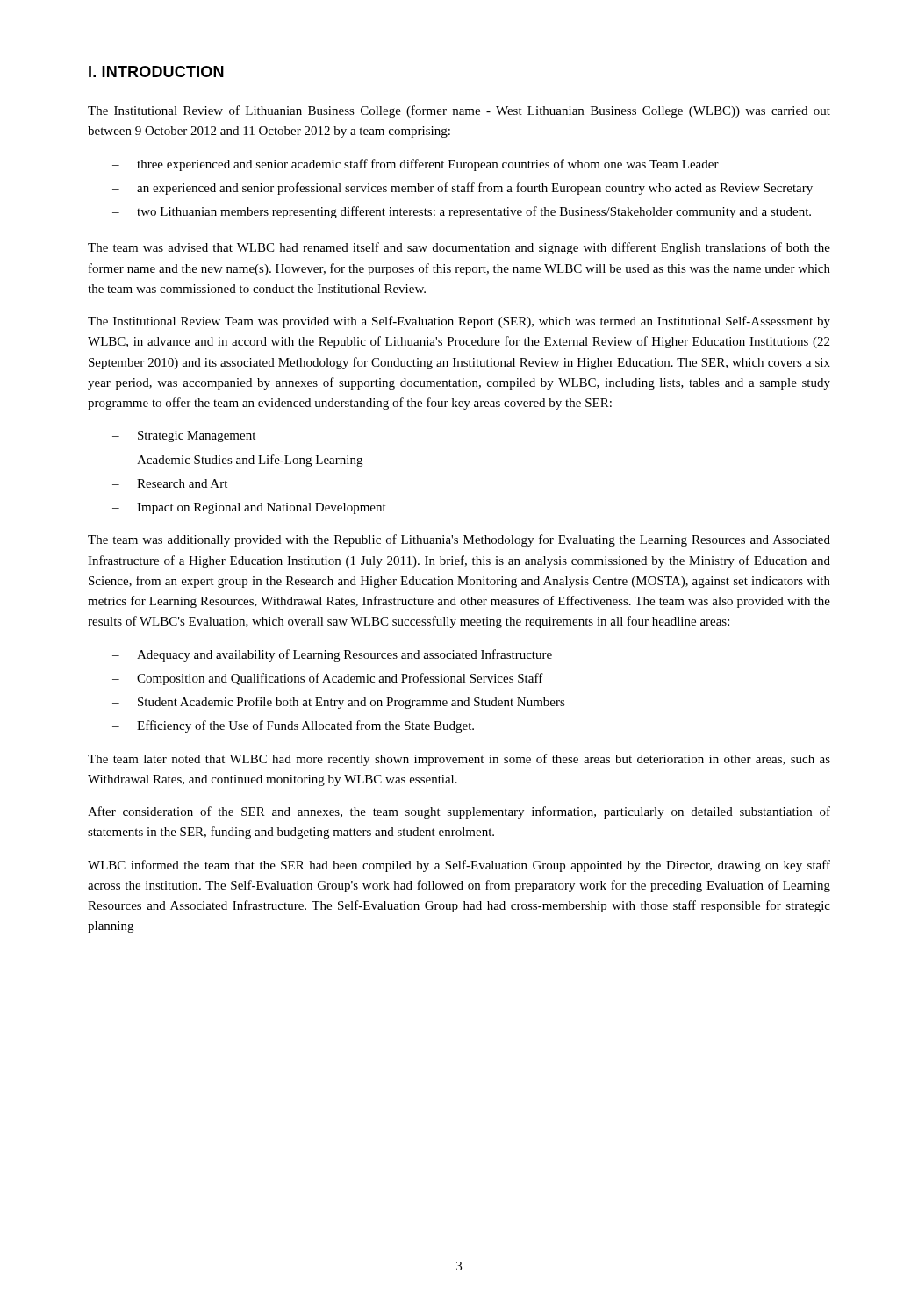Click the passage that begins "– Adequacy and availability of Learning Resources and"
The width and height of the screenshot is (918, 1316).
[x=471, y=655]
